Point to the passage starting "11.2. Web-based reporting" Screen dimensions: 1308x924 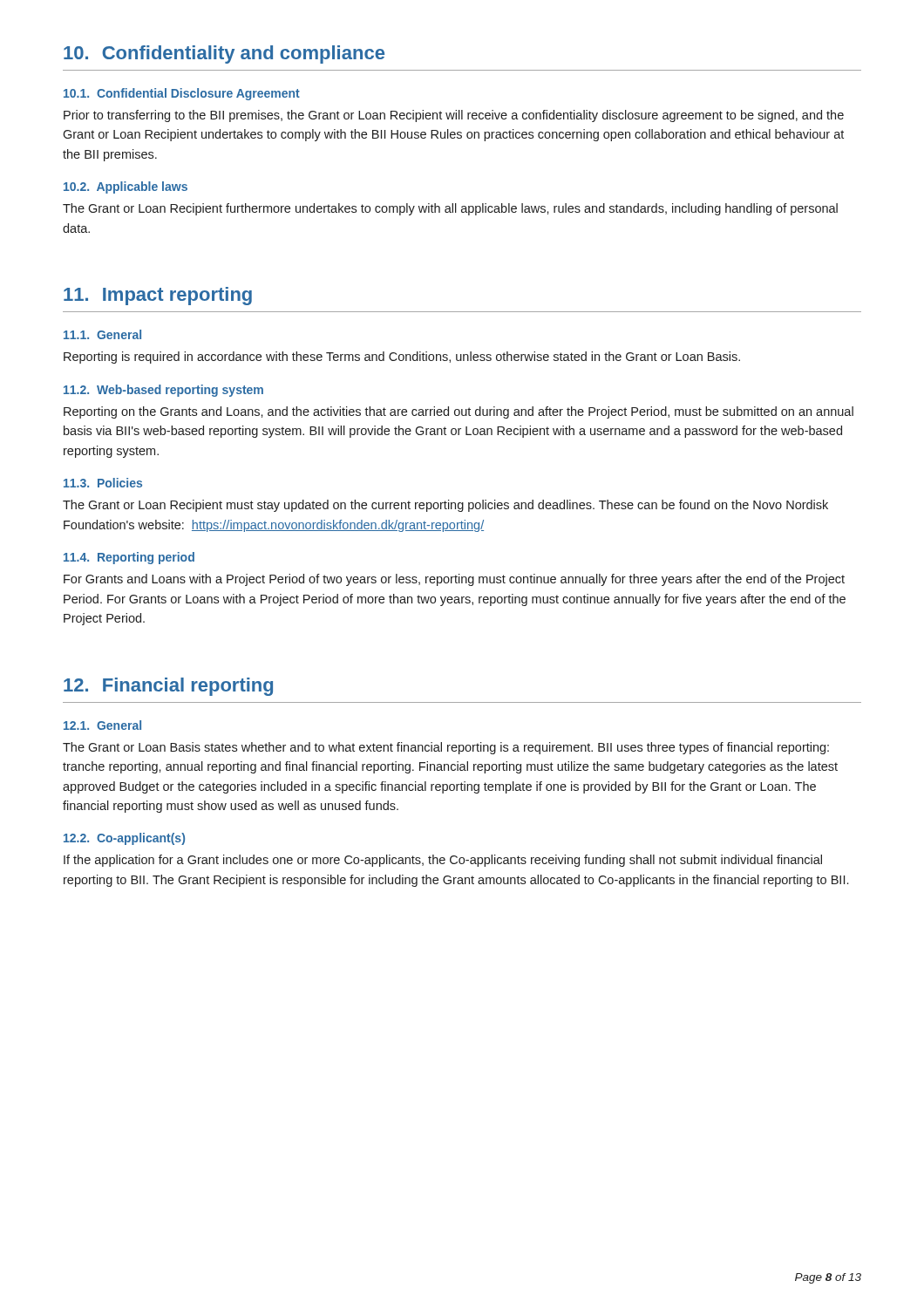point(163,391)
